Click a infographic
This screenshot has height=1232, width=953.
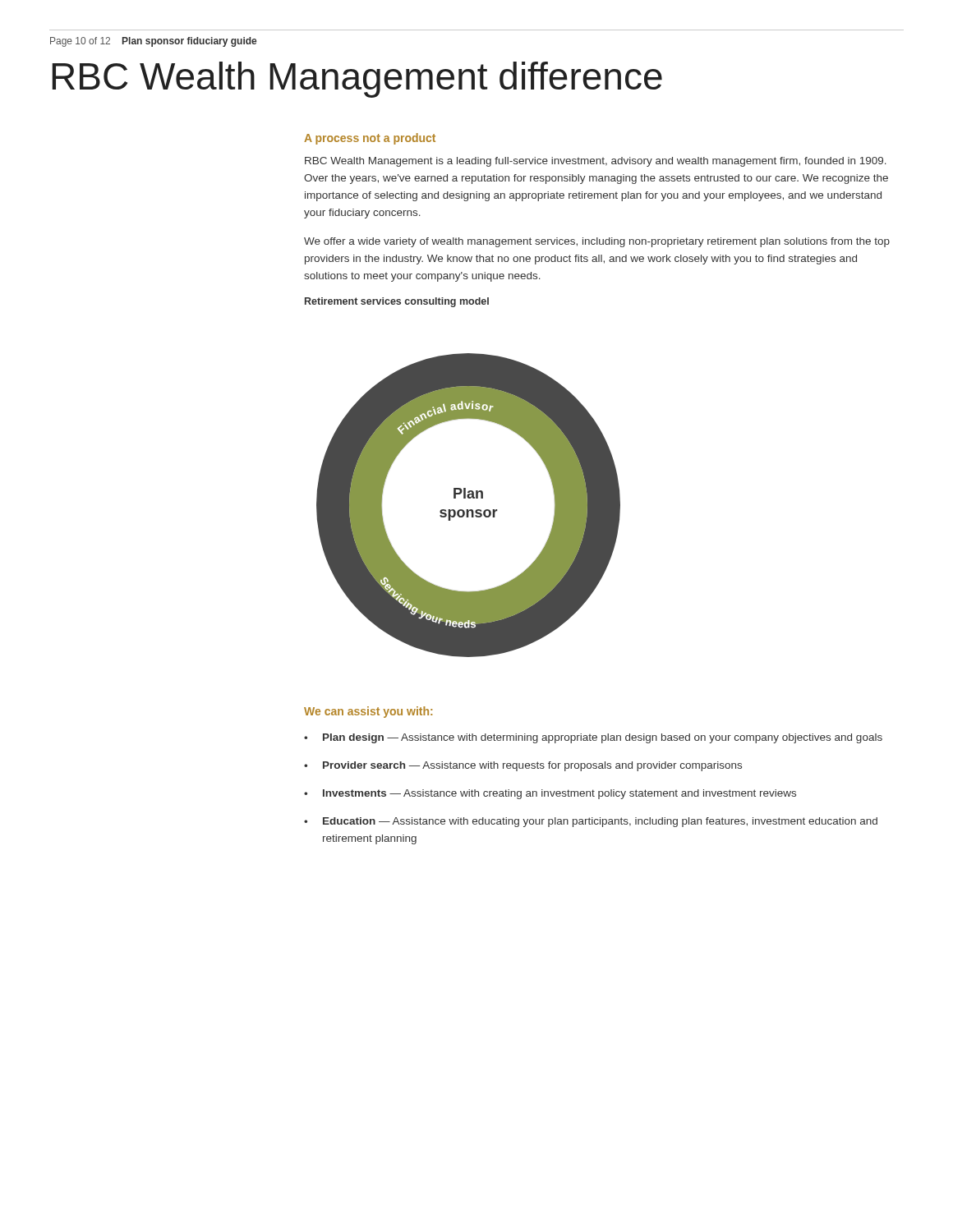(468, 509)
